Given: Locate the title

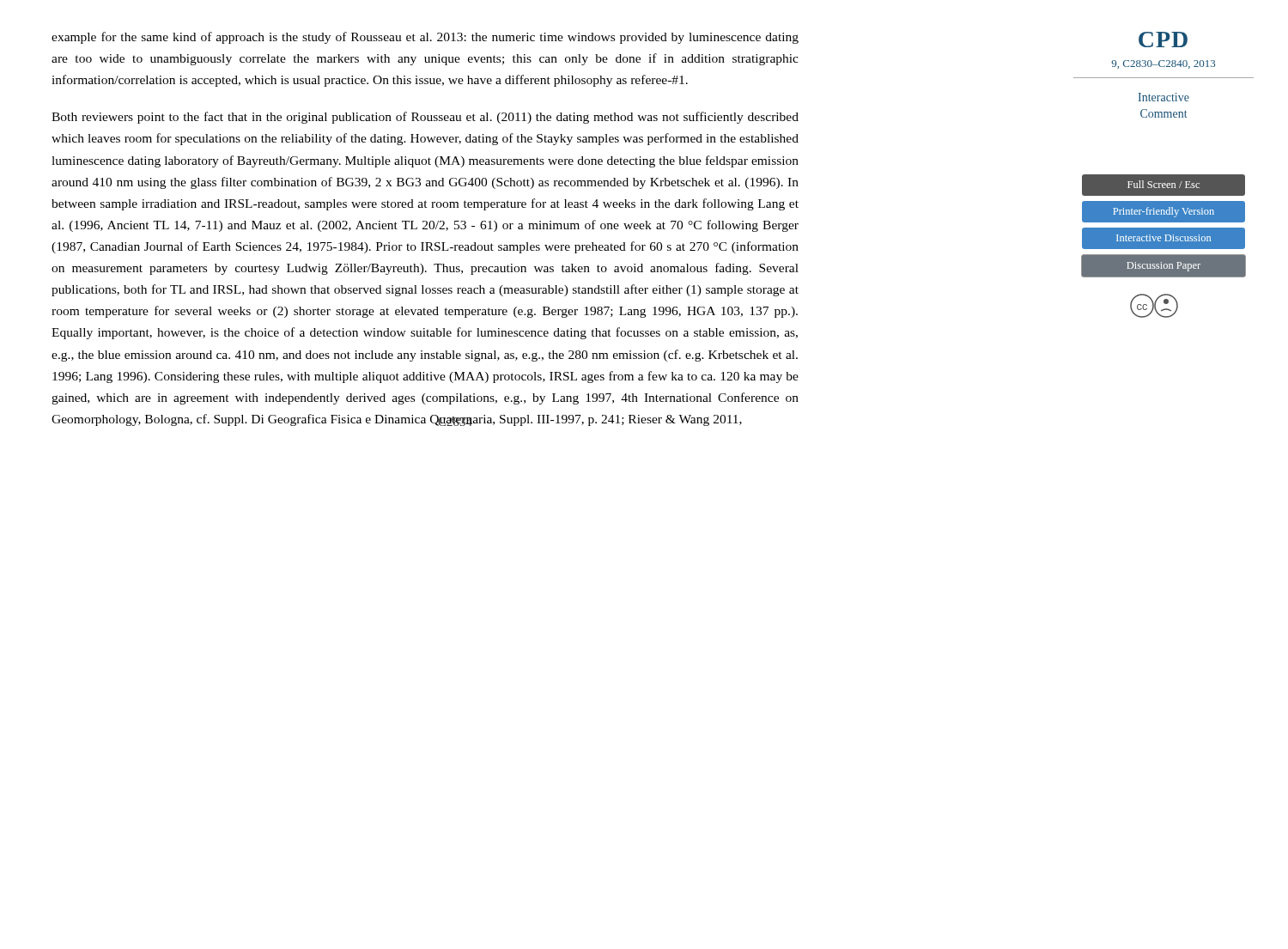Looking at the screenshot, I should (x=1163, y=39).
